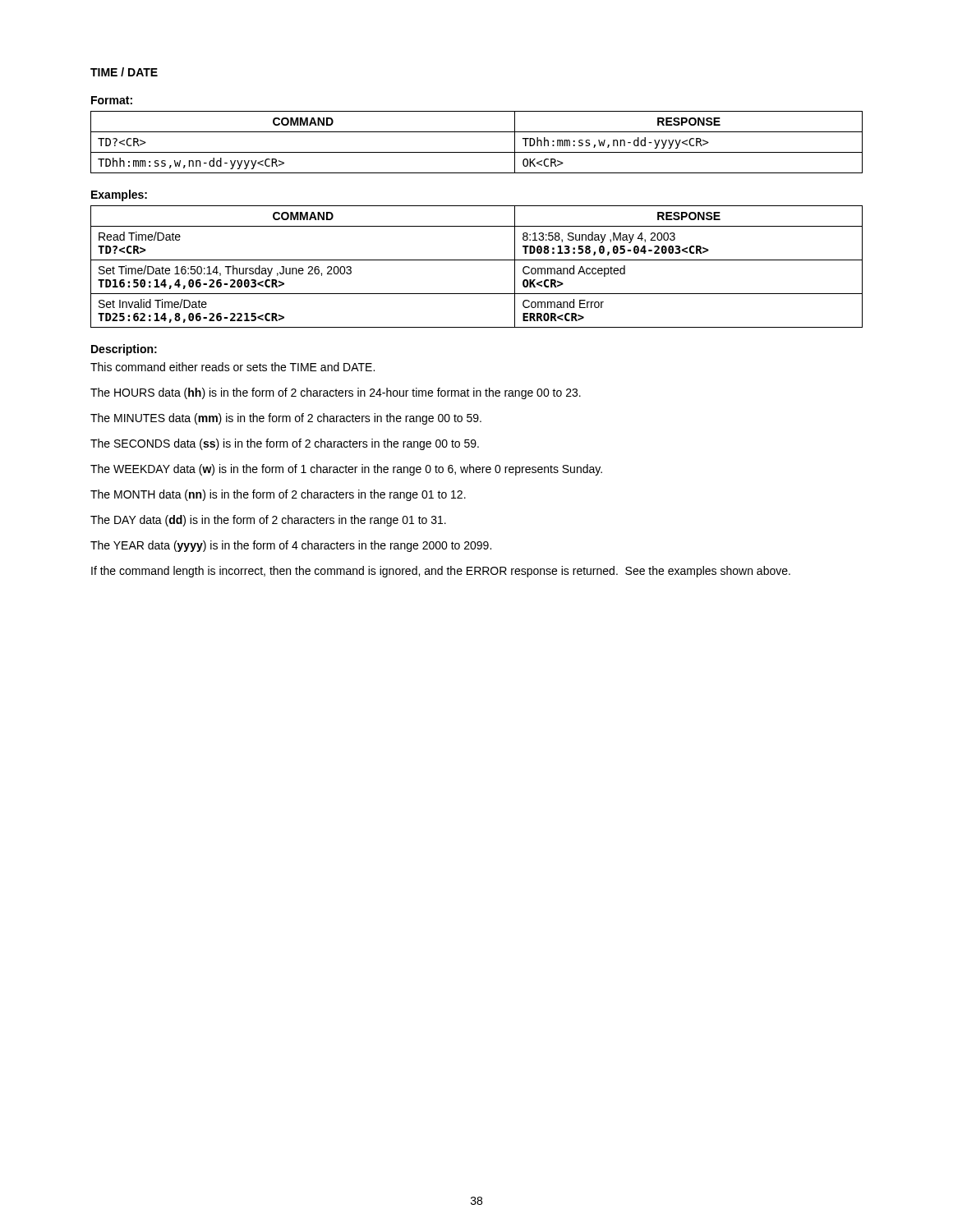Locate the table with the text "Command Accepted OK<CR>"
Viewport: 953px width, 1232px height.
476,267
